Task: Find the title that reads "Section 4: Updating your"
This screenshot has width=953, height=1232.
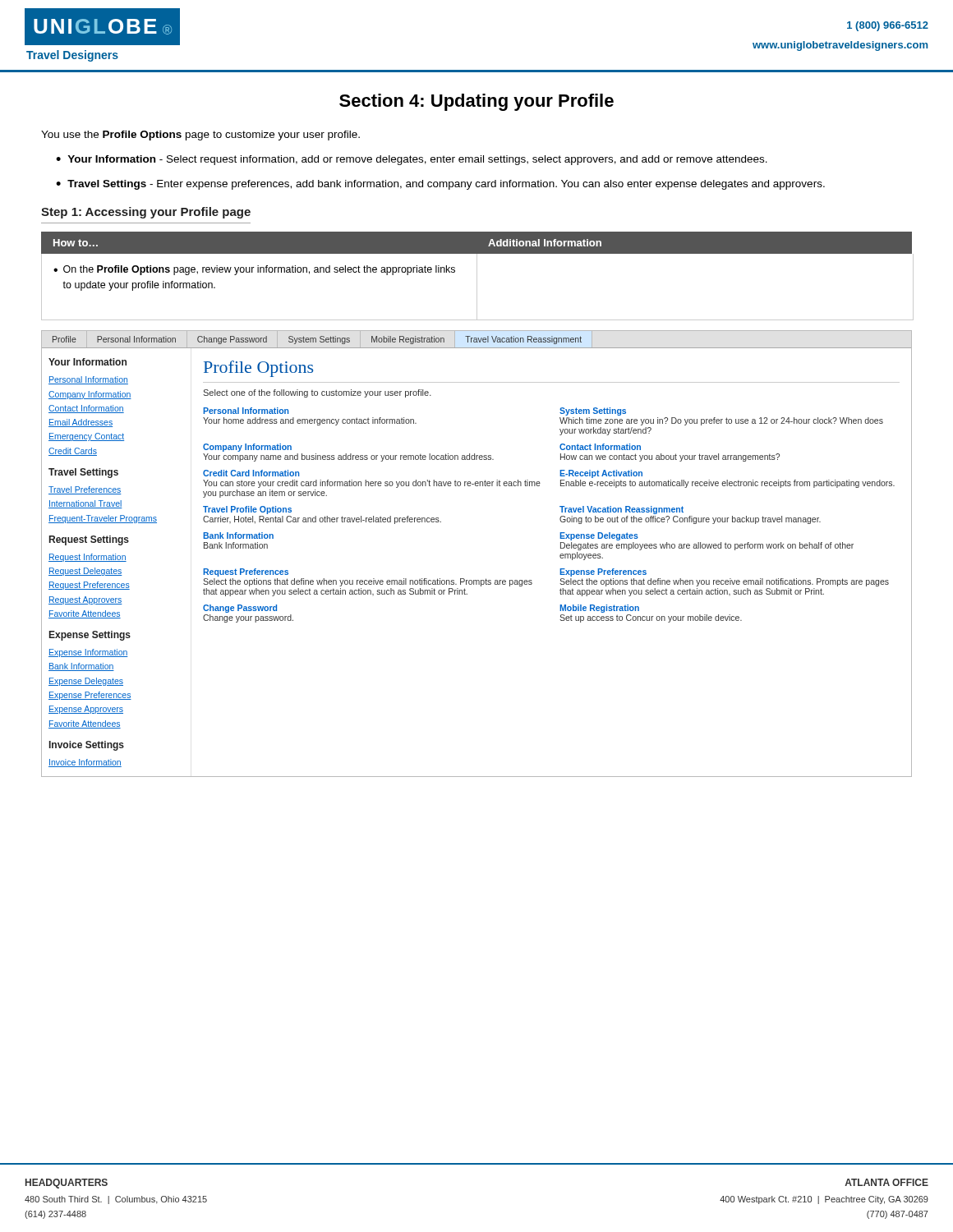Action: pyautogui.click(x=476, y=101)
